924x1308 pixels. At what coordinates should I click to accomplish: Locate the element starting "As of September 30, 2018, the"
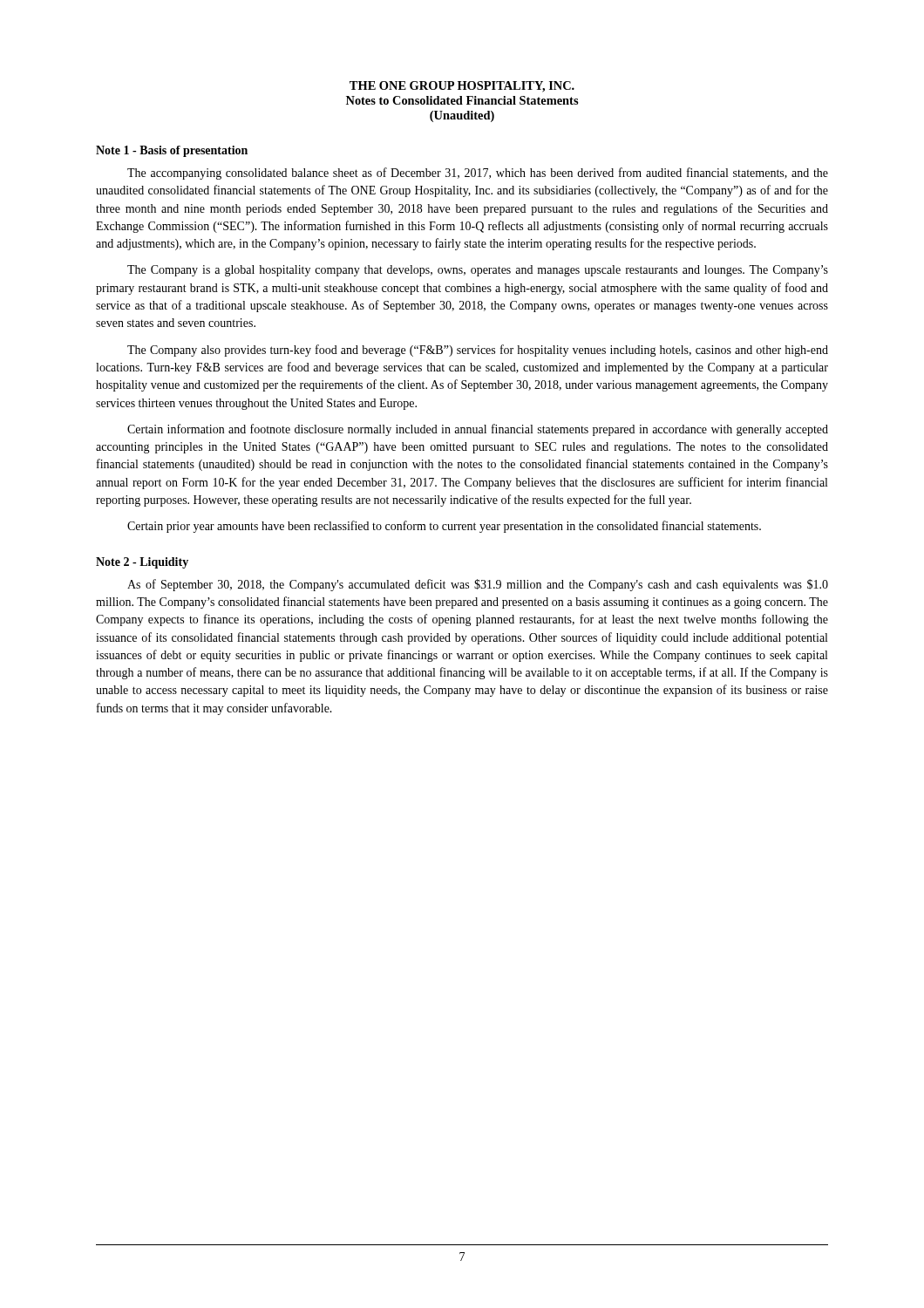point(462,646)
